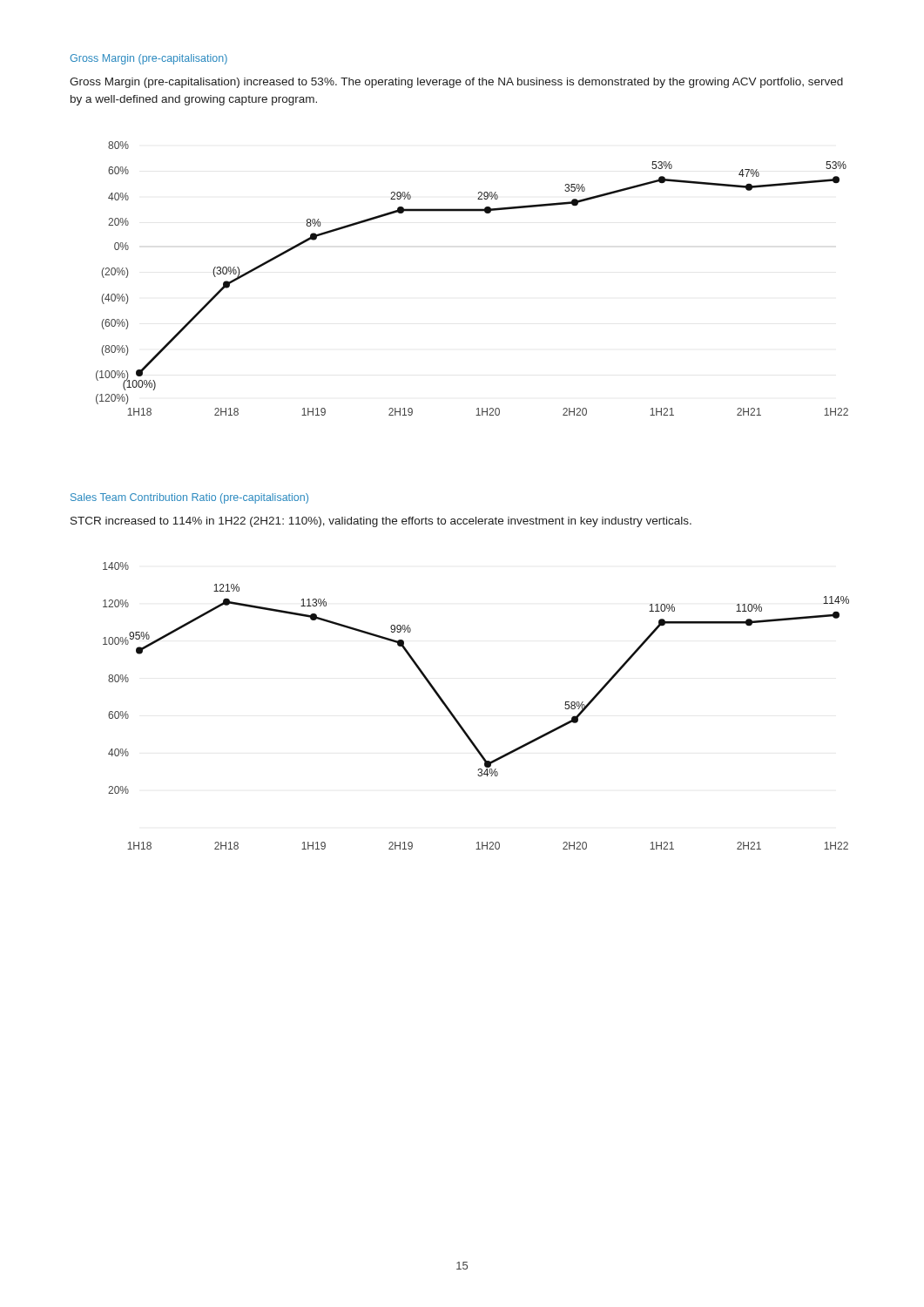The height and width of the screenshot is (1307, 924).
Task: Locate the text "Gross Margin (pre-capitalisation)"
Action: tap(149, 58)
